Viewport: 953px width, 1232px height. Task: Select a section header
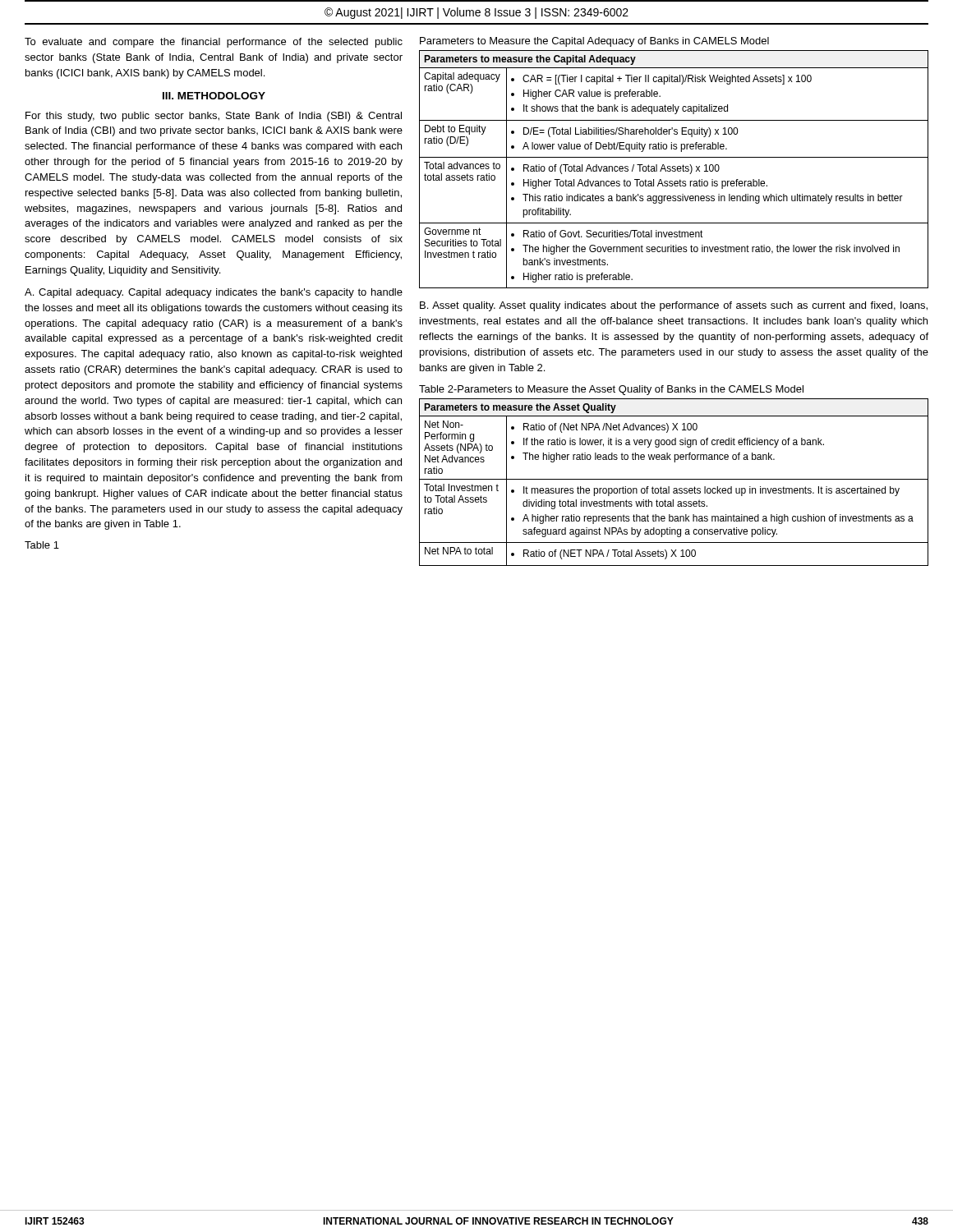coord(214,95)
